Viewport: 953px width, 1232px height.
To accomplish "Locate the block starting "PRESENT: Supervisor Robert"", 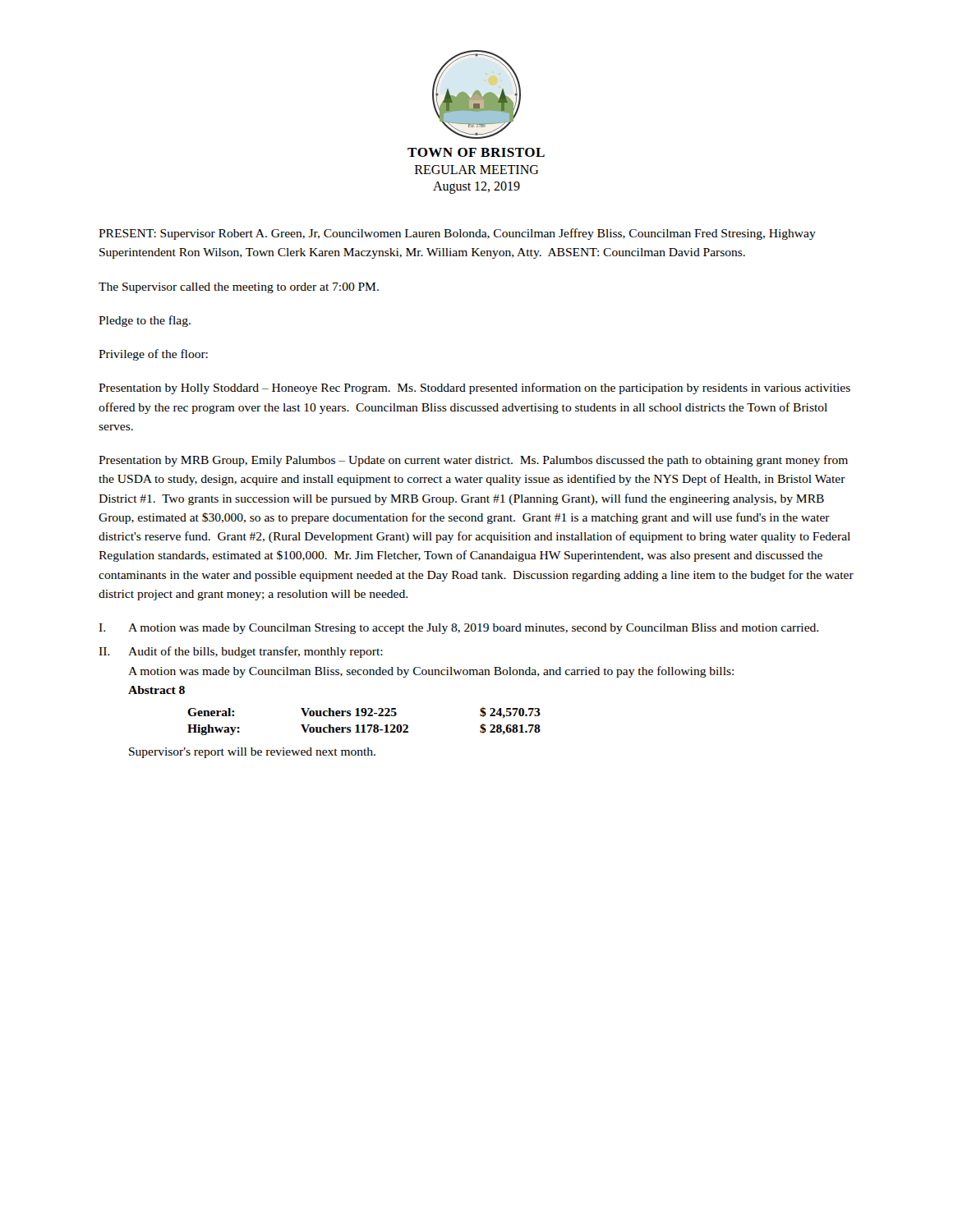I will point(457,242).
